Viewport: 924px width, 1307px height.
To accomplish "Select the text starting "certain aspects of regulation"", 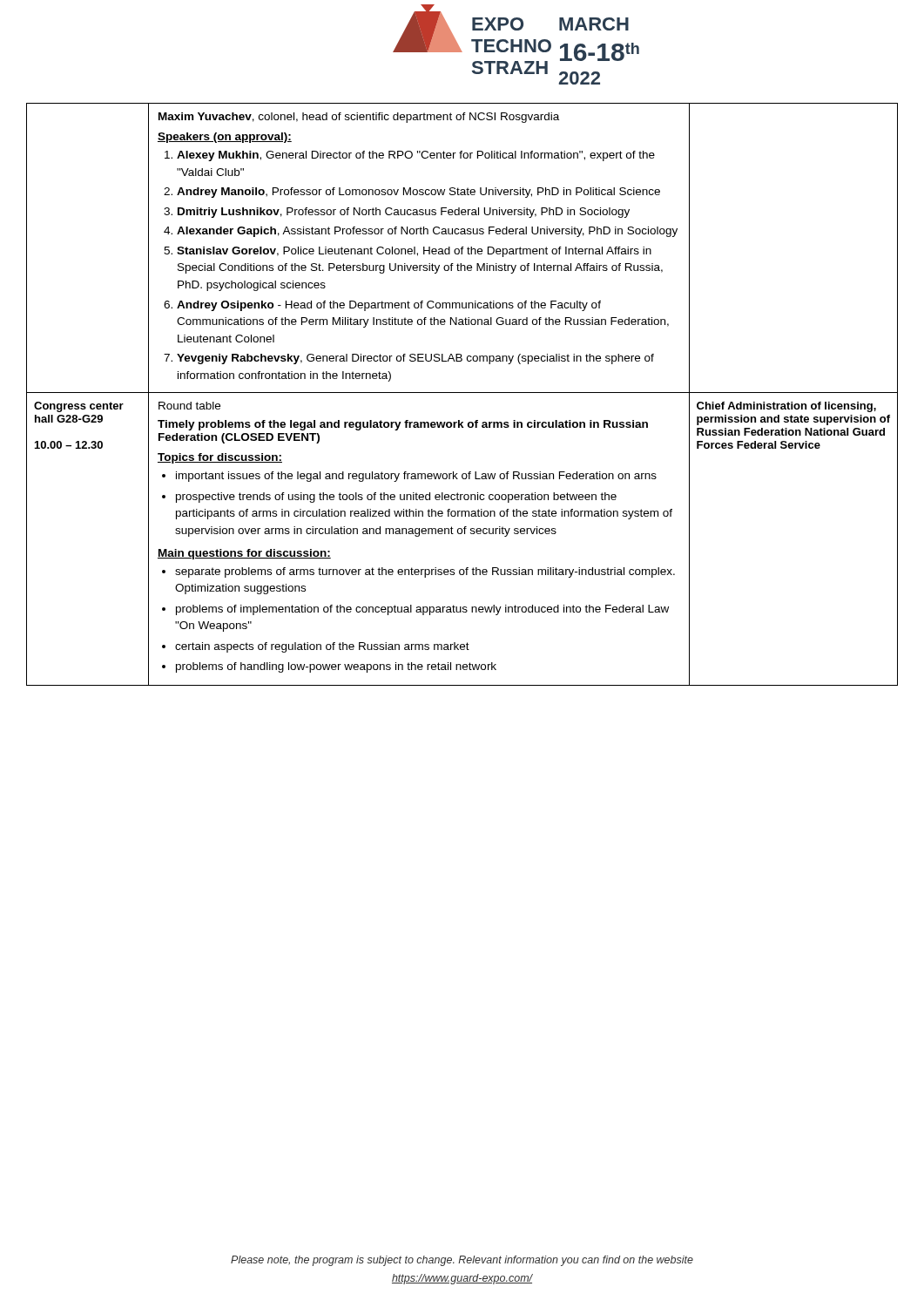I will (x=322, y=646).
